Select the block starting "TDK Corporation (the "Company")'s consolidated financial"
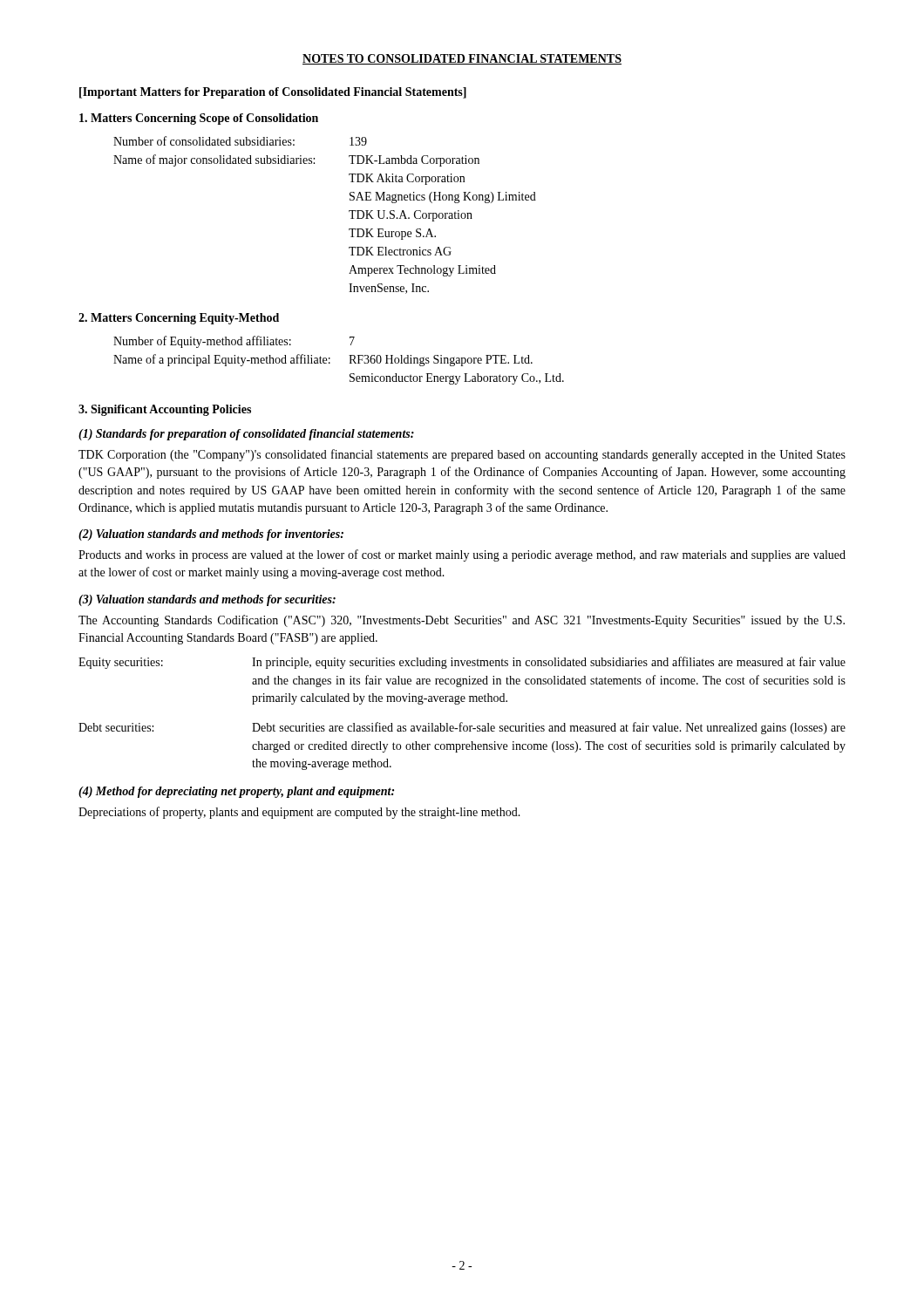Viewport: 924px width, 1308px height. point(462,482)
